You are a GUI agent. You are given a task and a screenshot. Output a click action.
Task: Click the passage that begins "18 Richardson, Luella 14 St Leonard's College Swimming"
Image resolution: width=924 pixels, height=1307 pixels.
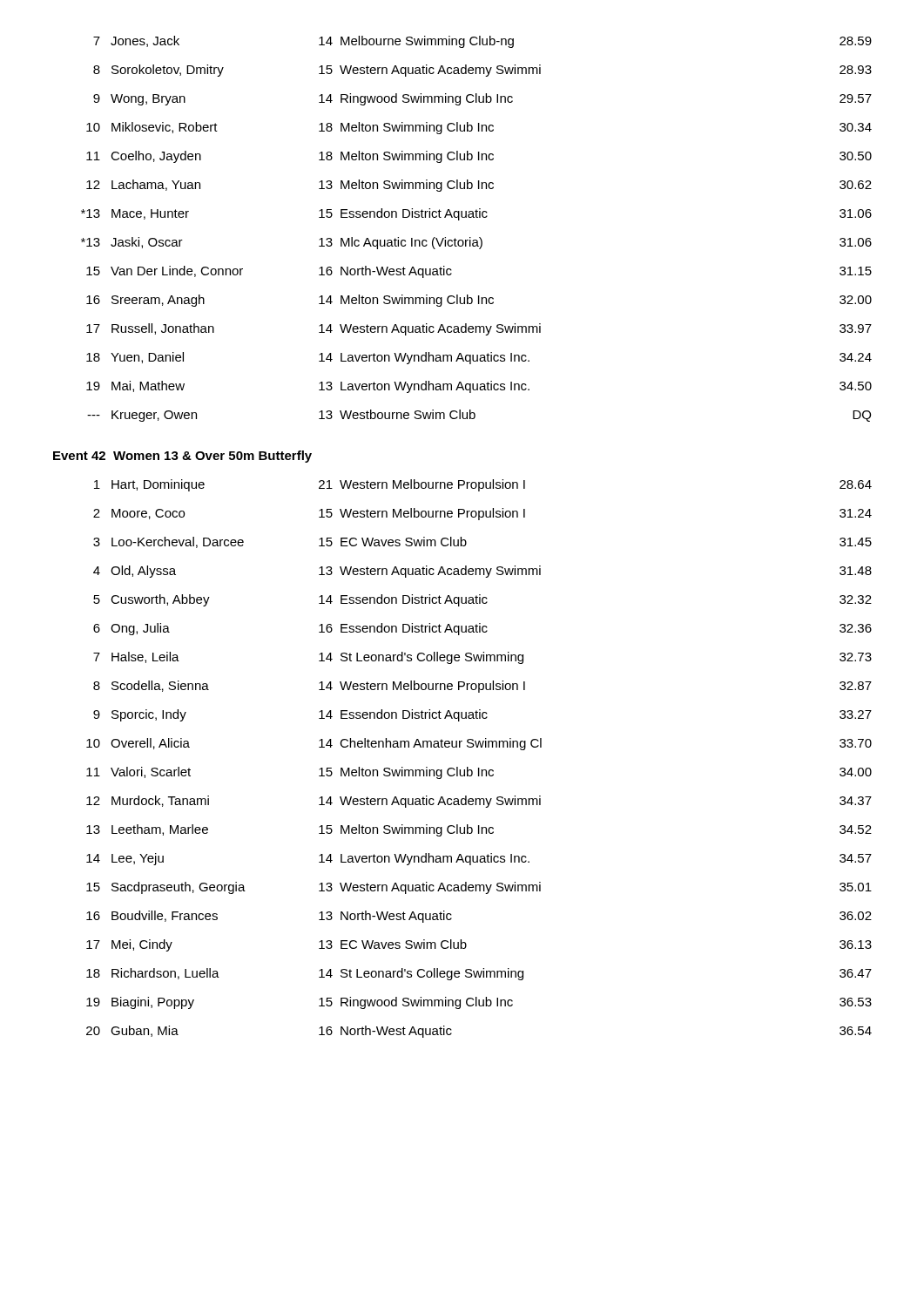[x=462, y=973]
